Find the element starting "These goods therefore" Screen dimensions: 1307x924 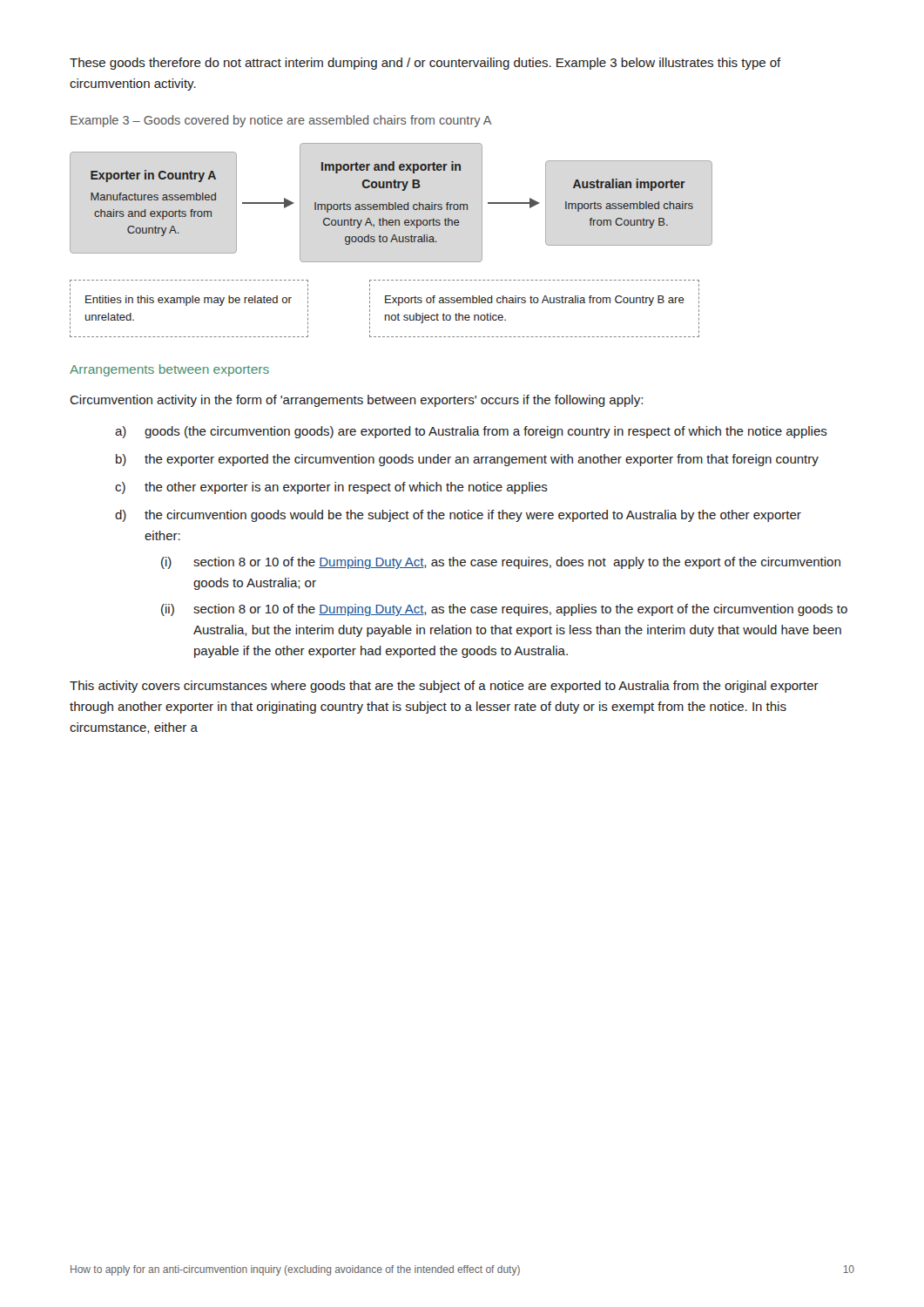tap(425, 73)
